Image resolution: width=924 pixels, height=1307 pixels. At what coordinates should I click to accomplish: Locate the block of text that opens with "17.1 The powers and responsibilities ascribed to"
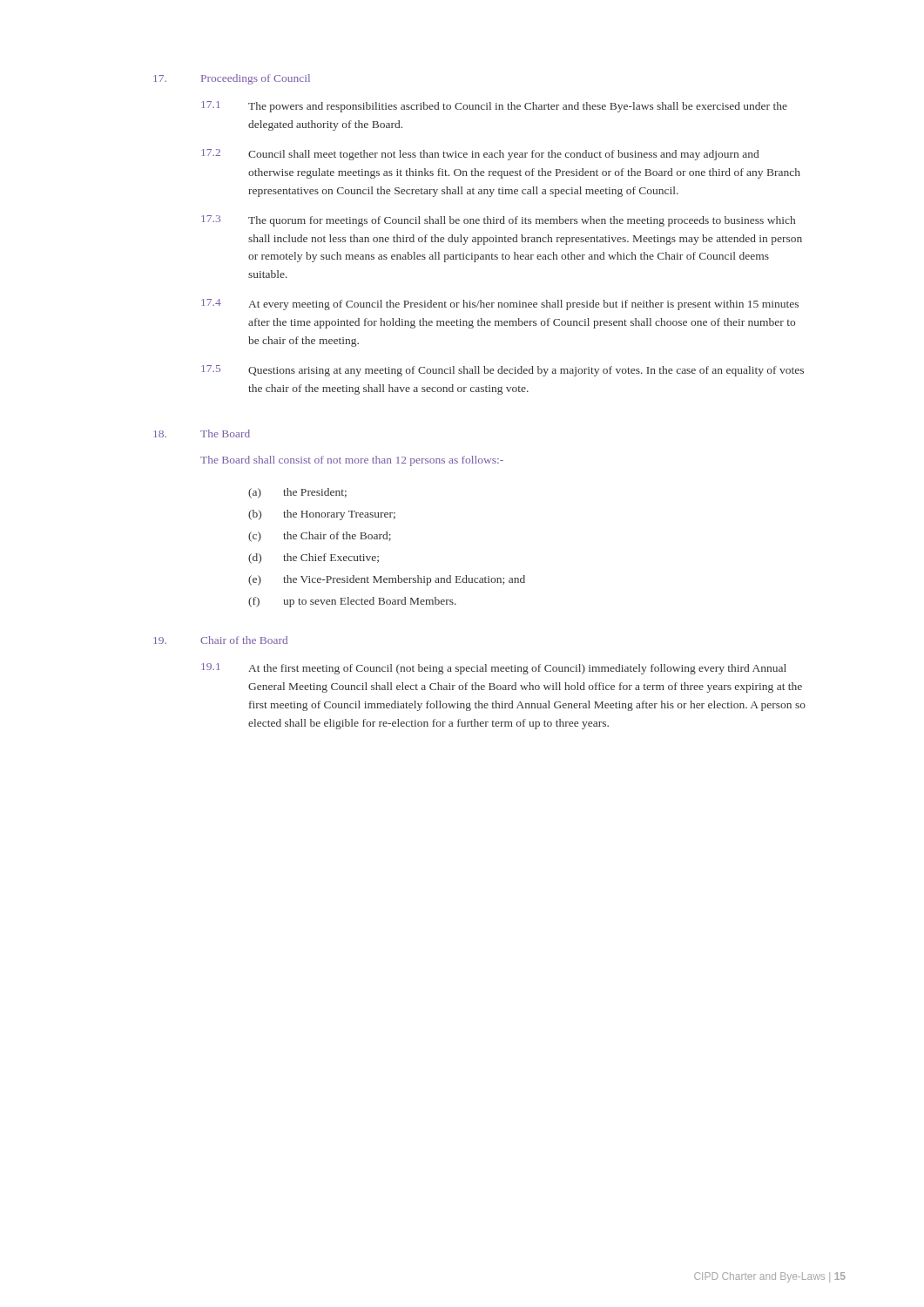pos(503,116)
